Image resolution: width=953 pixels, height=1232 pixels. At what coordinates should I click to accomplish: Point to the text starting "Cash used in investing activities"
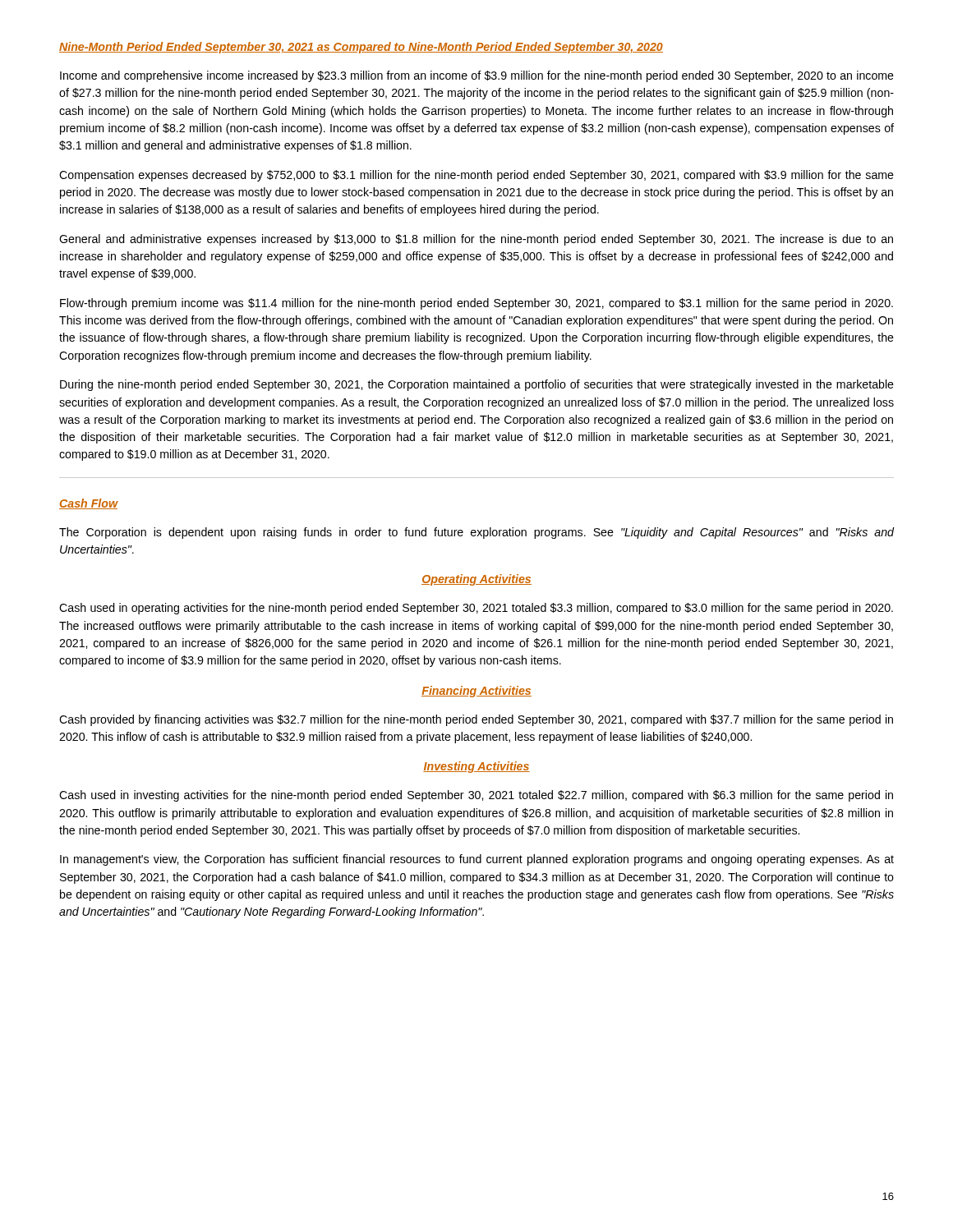476,813
